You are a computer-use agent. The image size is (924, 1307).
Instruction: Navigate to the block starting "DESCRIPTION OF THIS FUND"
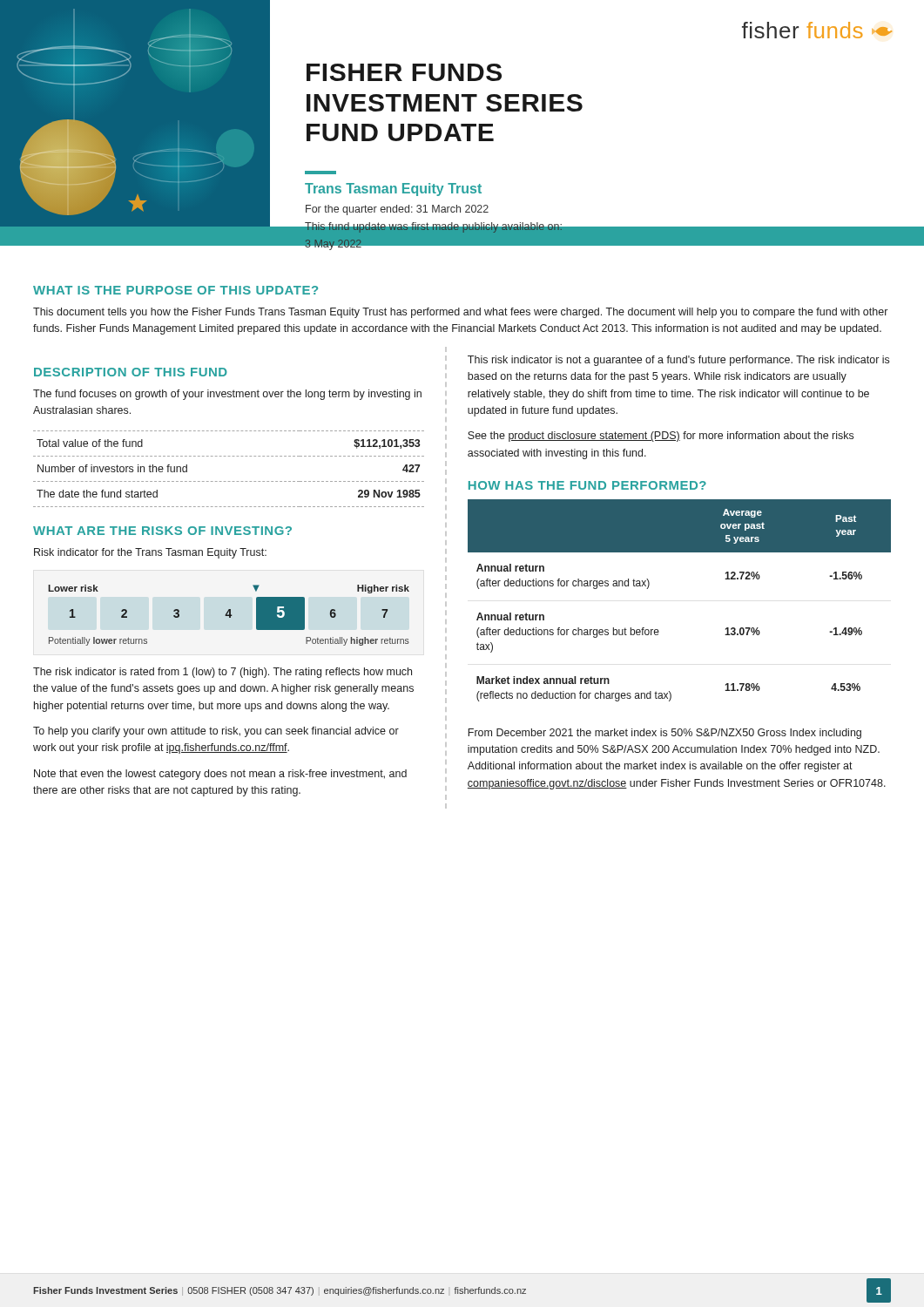coord(130,371)
